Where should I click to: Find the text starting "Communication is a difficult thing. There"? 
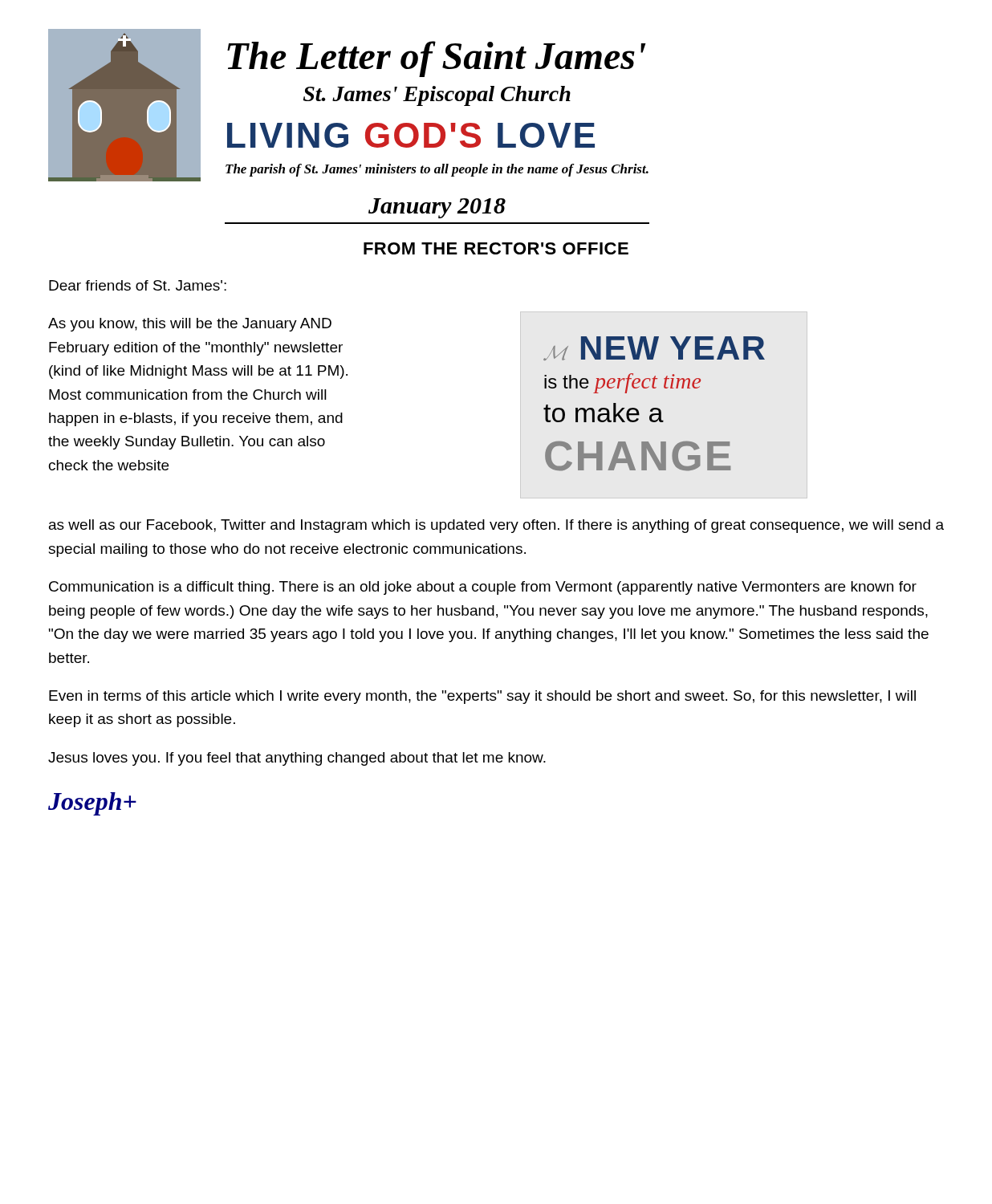[489, 622]
